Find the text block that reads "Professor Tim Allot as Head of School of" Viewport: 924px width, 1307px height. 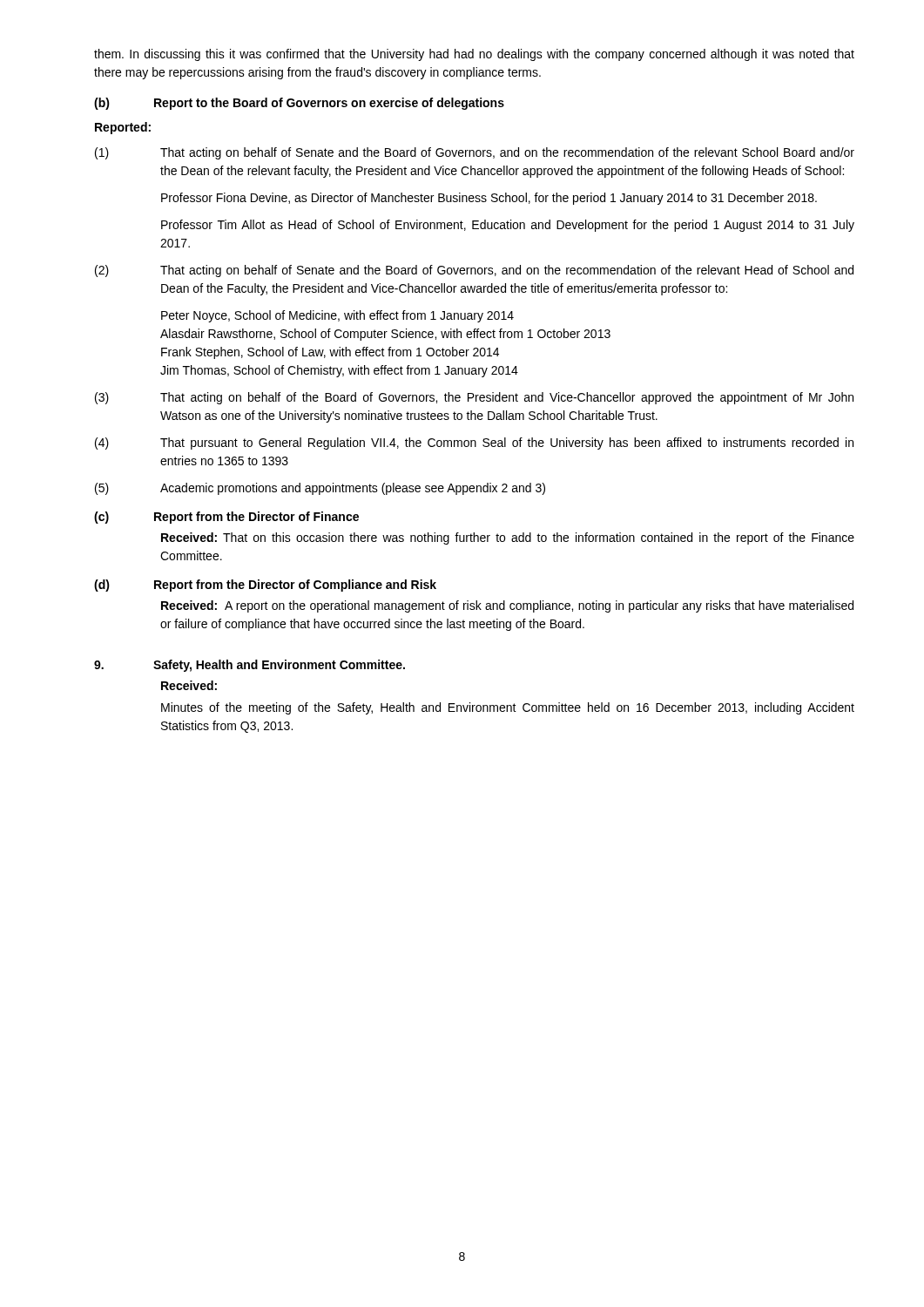507,234
